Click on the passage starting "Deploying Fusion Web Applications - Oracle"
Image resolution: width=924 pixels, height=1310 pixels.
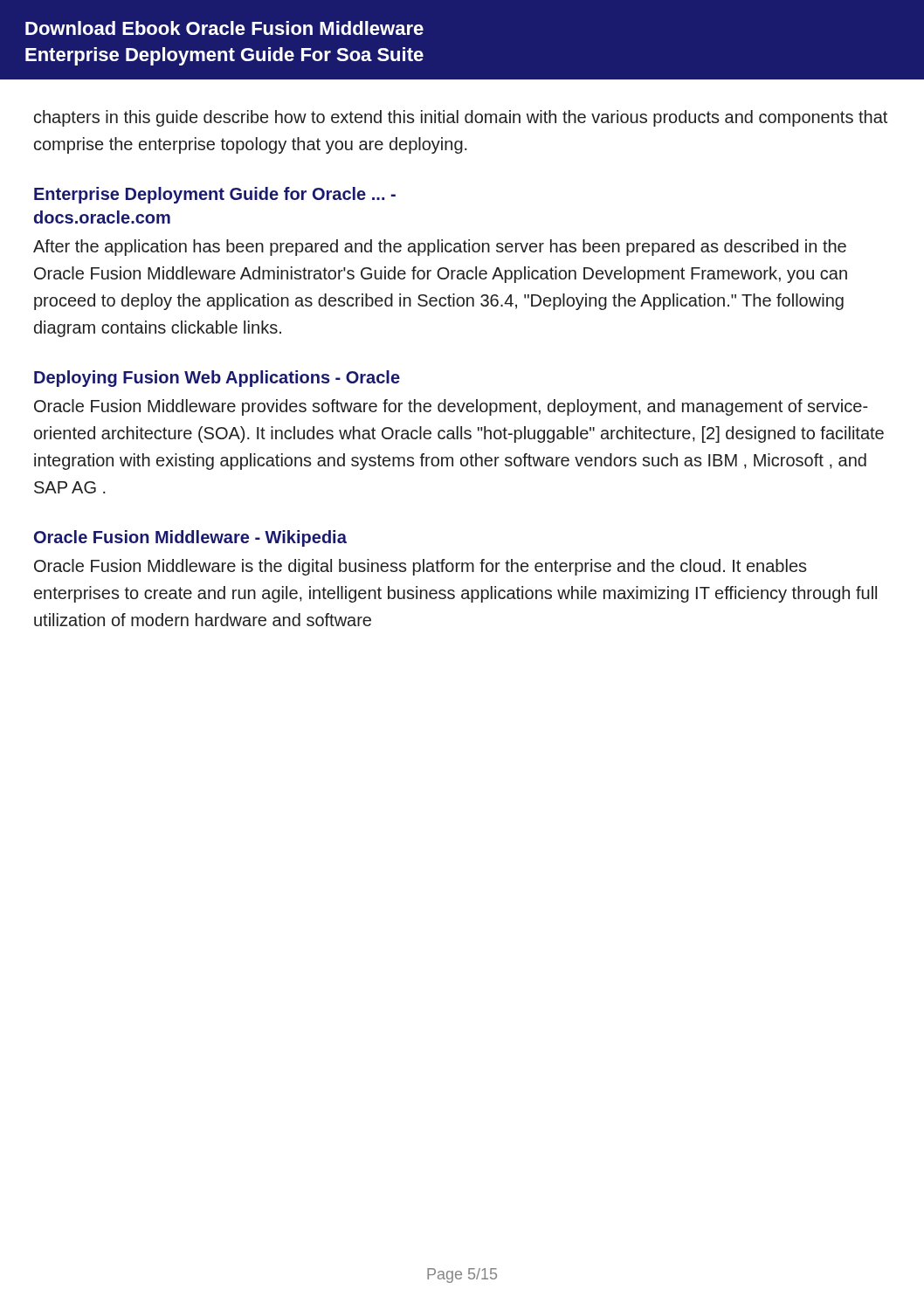tap(217, 378)
